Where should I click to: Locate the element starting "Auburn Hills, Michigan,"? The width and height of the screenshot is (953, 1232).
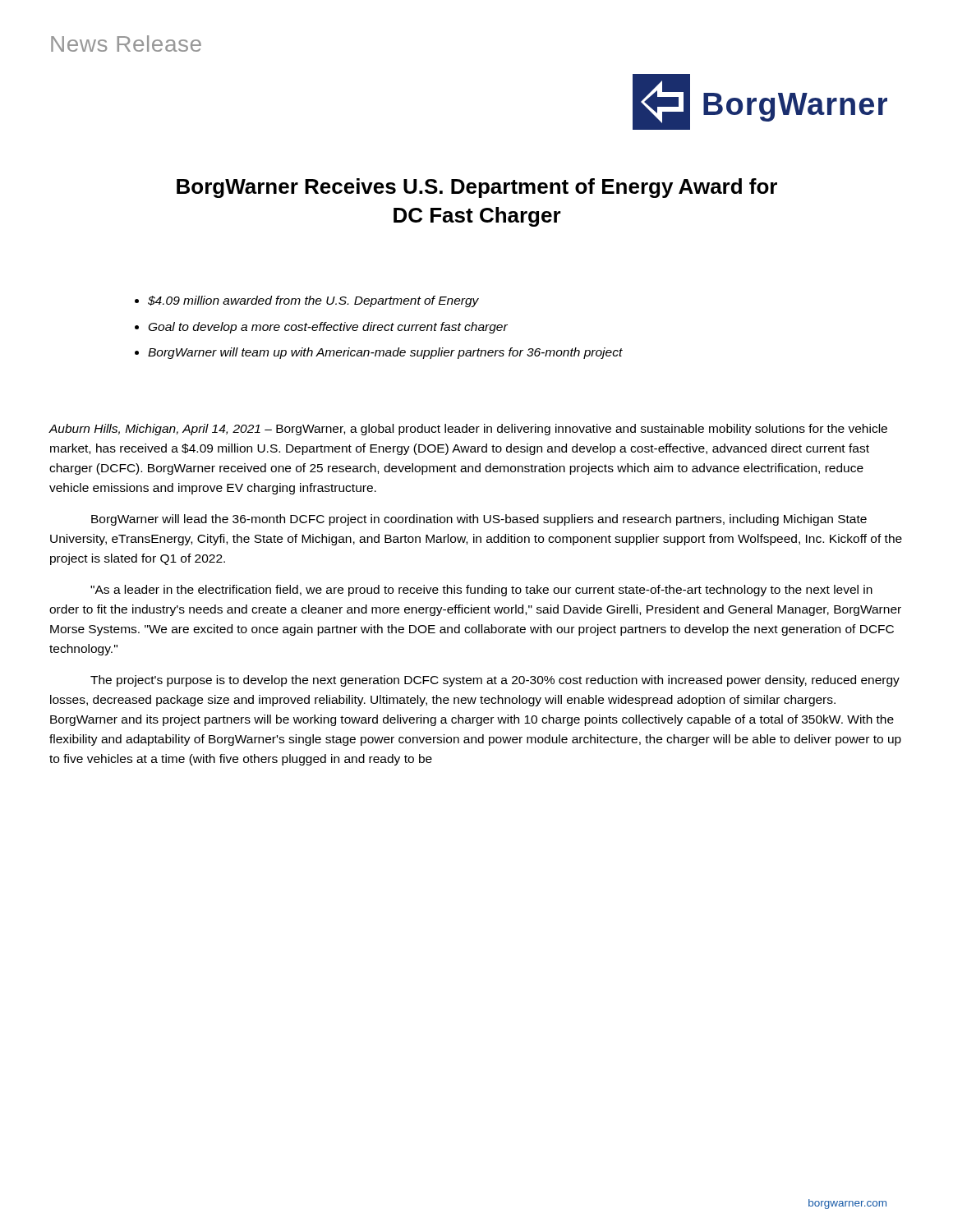point(469,458)
